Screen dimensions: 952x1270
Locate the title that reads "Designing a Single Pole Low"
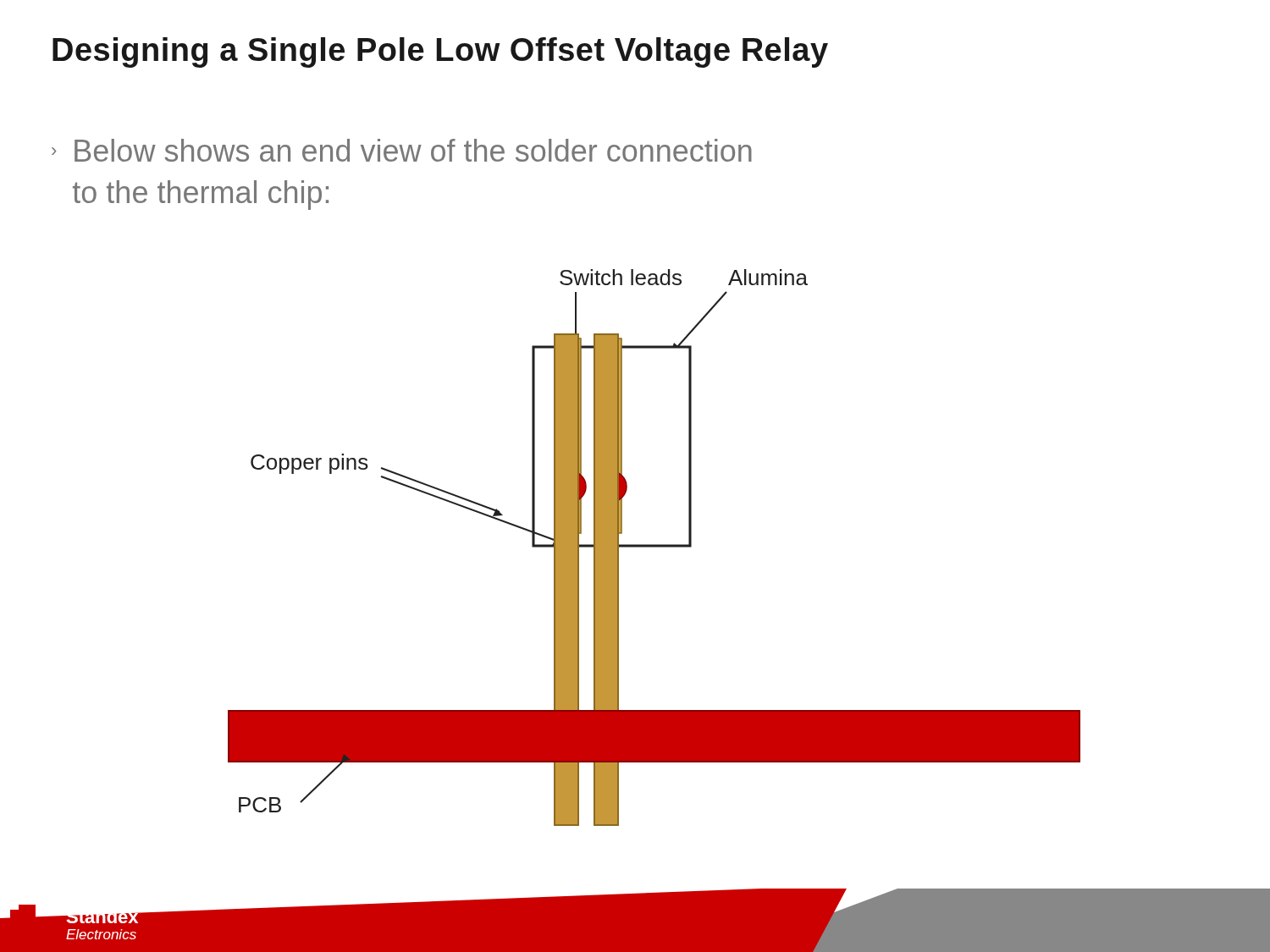coord(440,50)
